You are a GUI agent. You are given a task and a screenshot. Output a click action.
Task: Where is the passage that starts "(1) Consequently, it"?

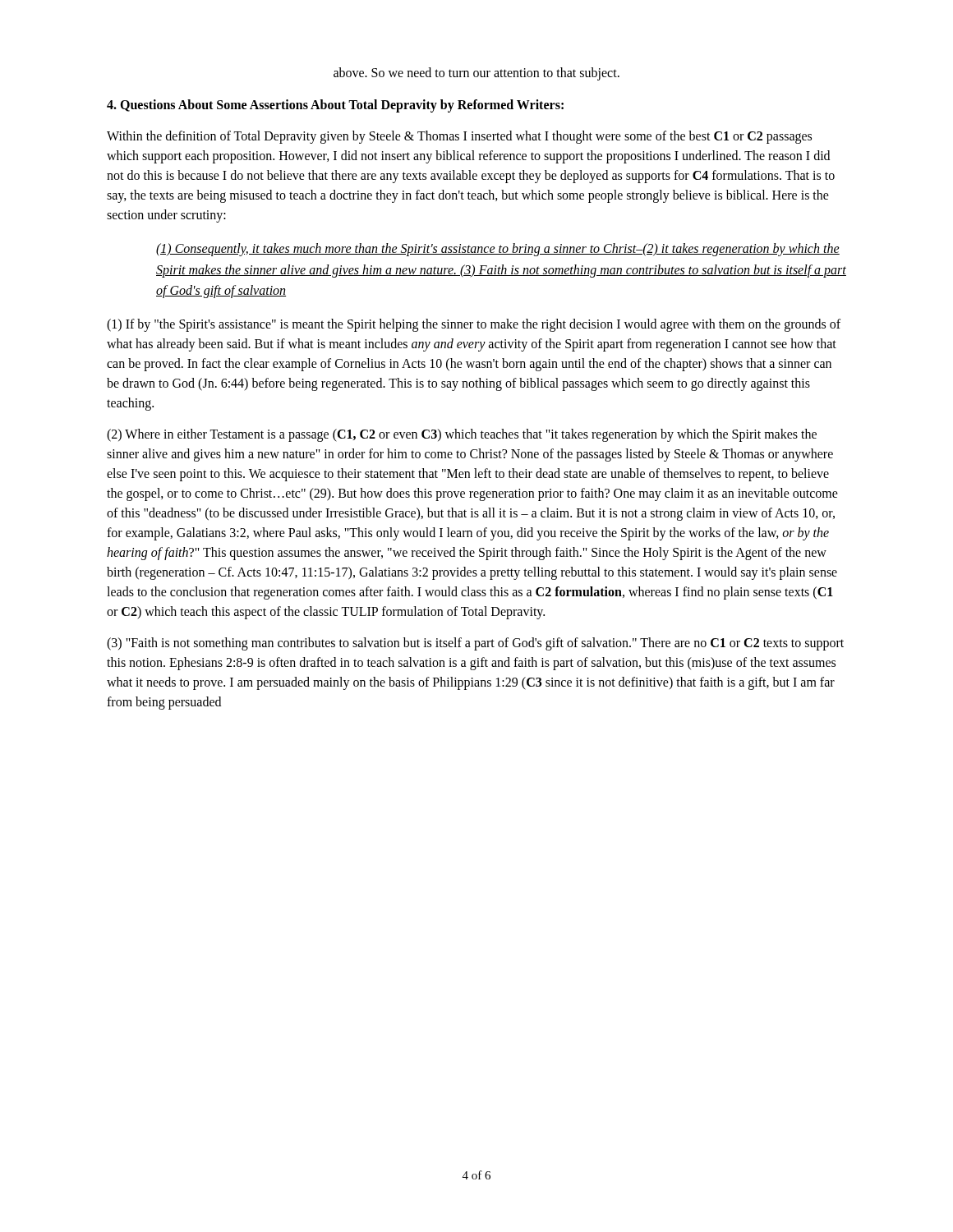click(x=501, y=270)
